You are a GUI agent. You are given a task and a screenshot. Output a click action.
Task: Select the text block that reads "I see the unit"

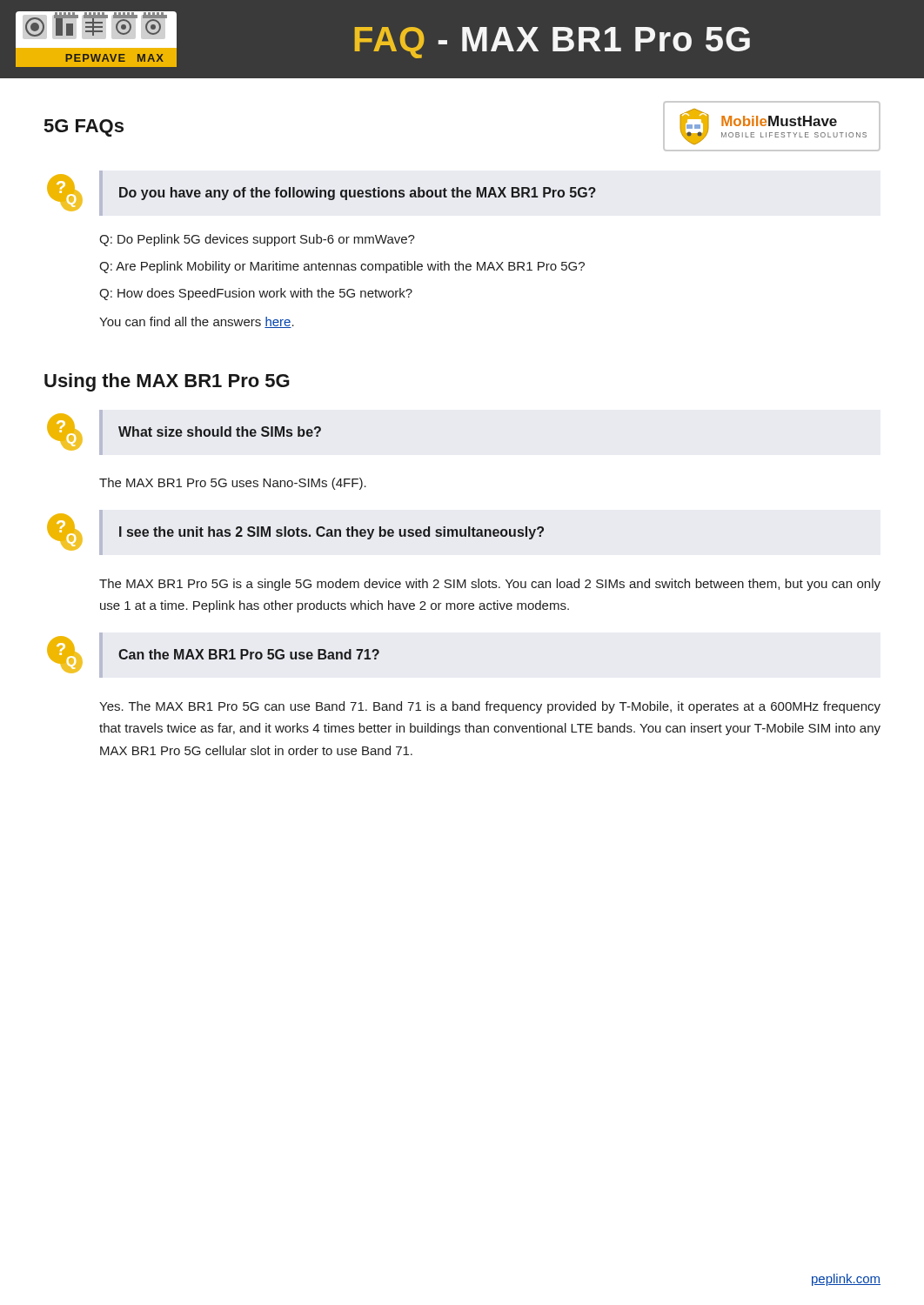tap(331, 532)
